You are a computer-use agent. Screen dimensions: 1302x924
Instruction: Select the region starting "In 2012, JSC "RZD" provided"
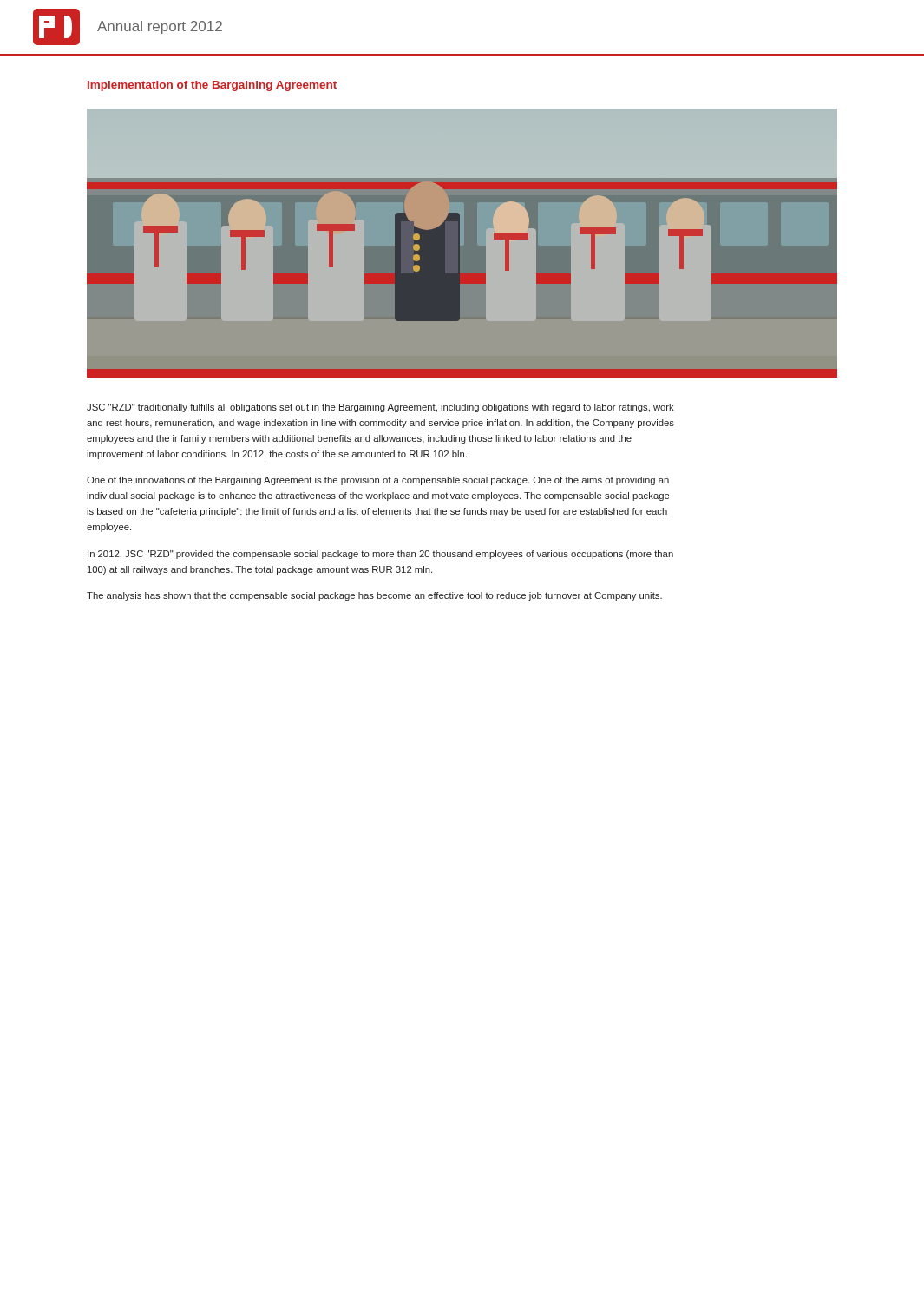tap(380, 561)
